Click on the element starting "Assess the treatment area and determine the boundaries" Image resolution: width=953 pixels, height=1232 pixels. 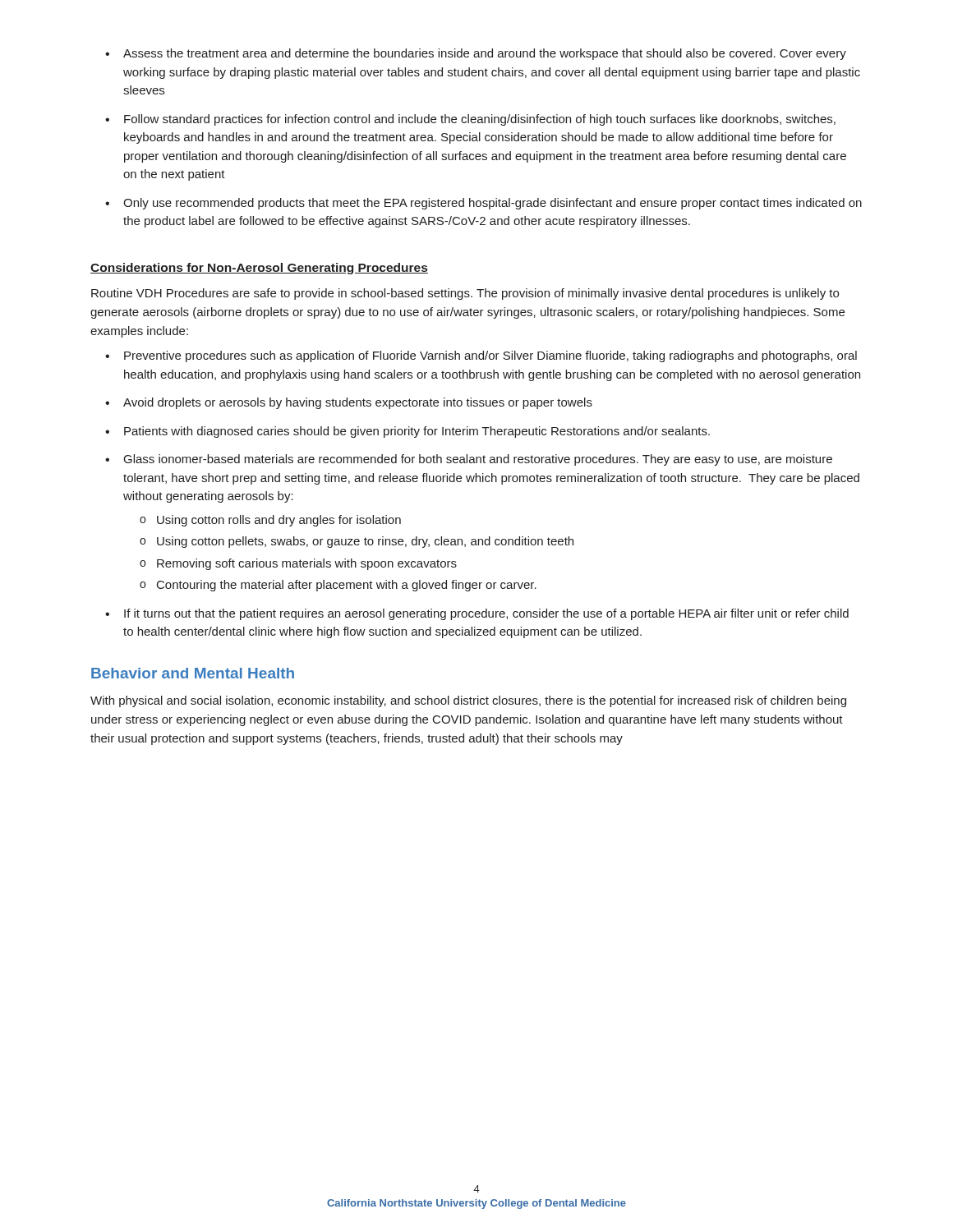tap(492, 71)
